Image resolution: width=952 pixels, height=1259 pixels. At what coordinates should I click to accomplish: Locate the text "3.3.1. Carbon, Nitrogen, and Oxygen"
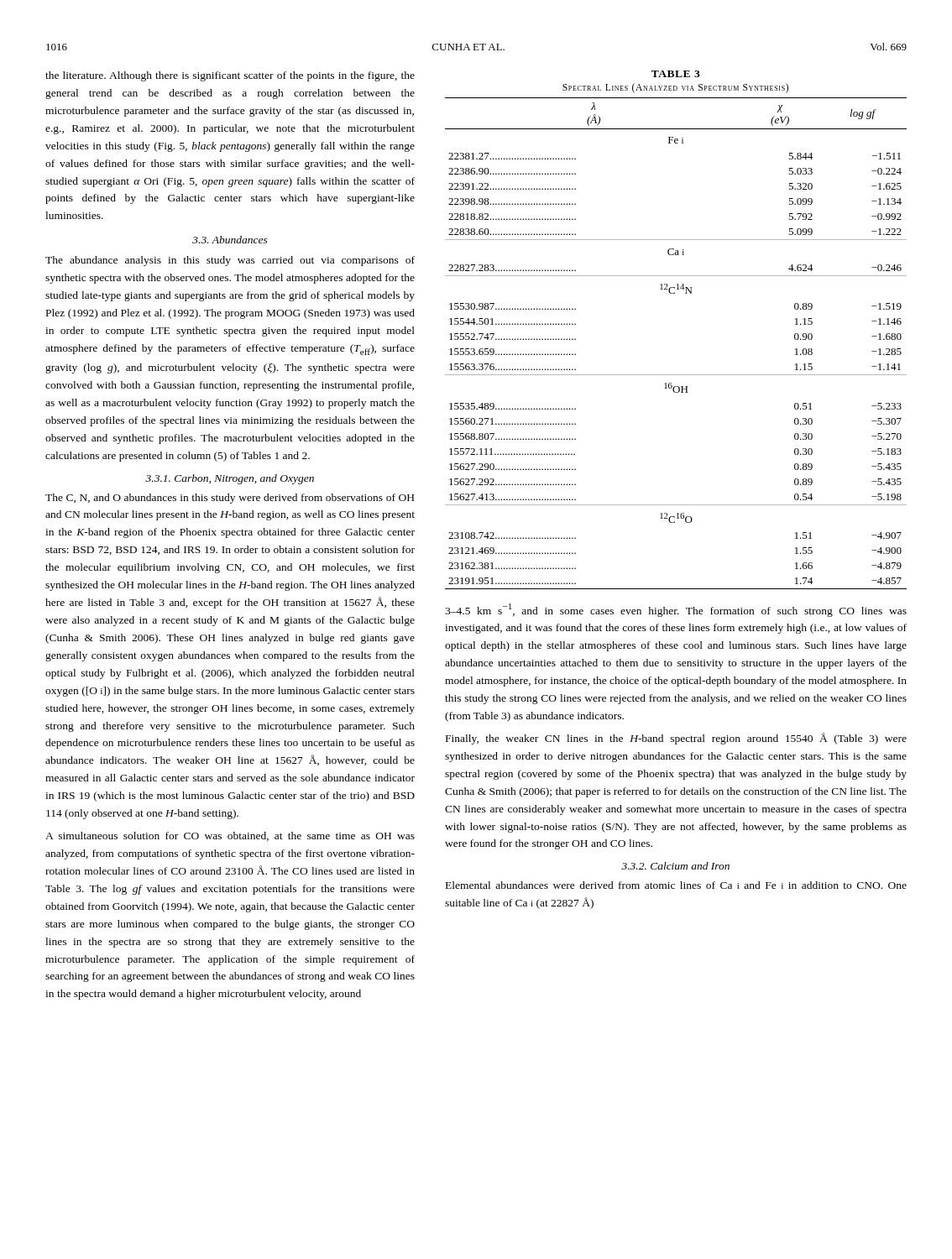(x=230, y=478)
